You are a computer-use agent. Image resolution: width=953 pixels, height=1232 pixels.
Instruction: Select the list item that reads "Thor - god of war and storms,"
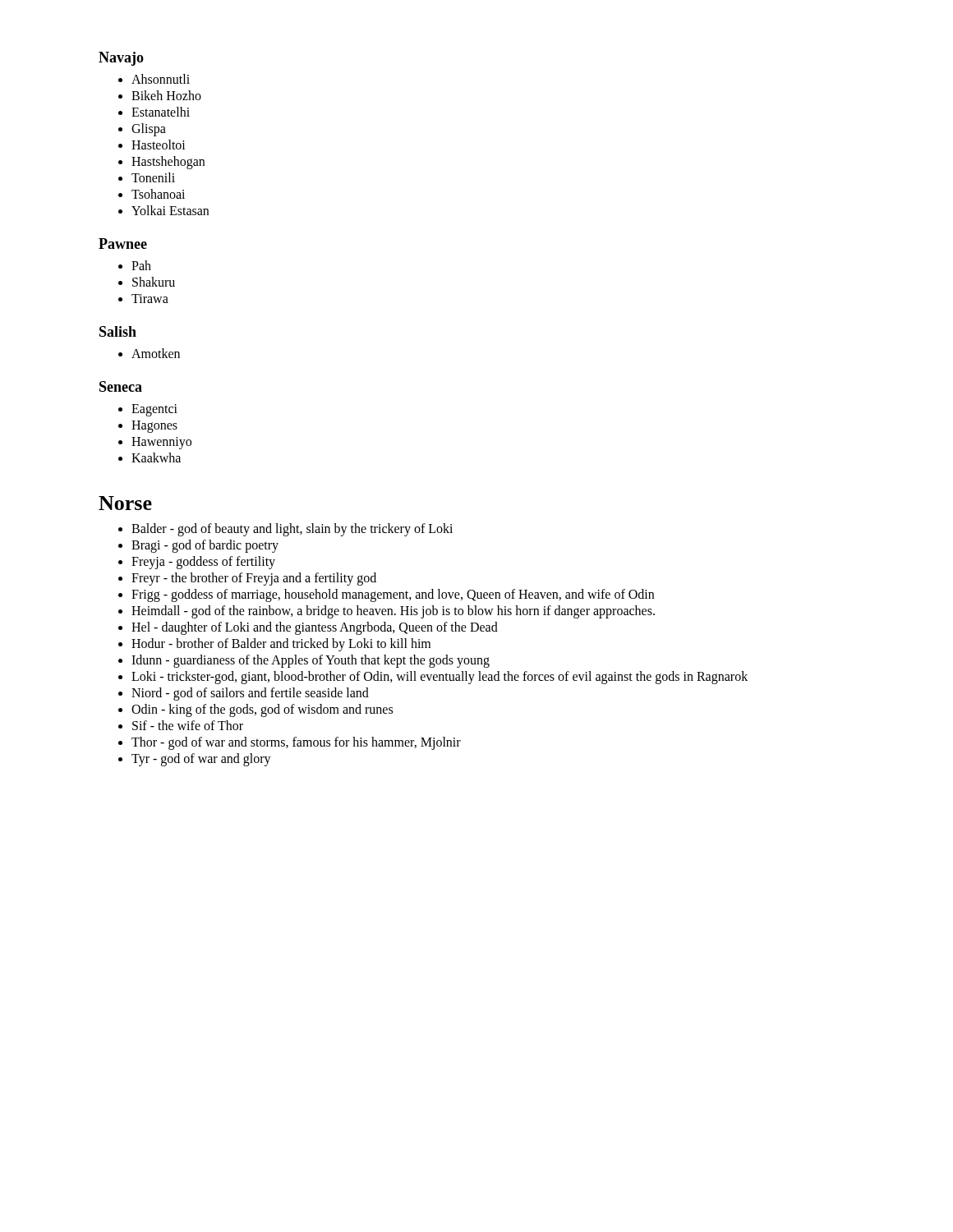tap(290, 743)
